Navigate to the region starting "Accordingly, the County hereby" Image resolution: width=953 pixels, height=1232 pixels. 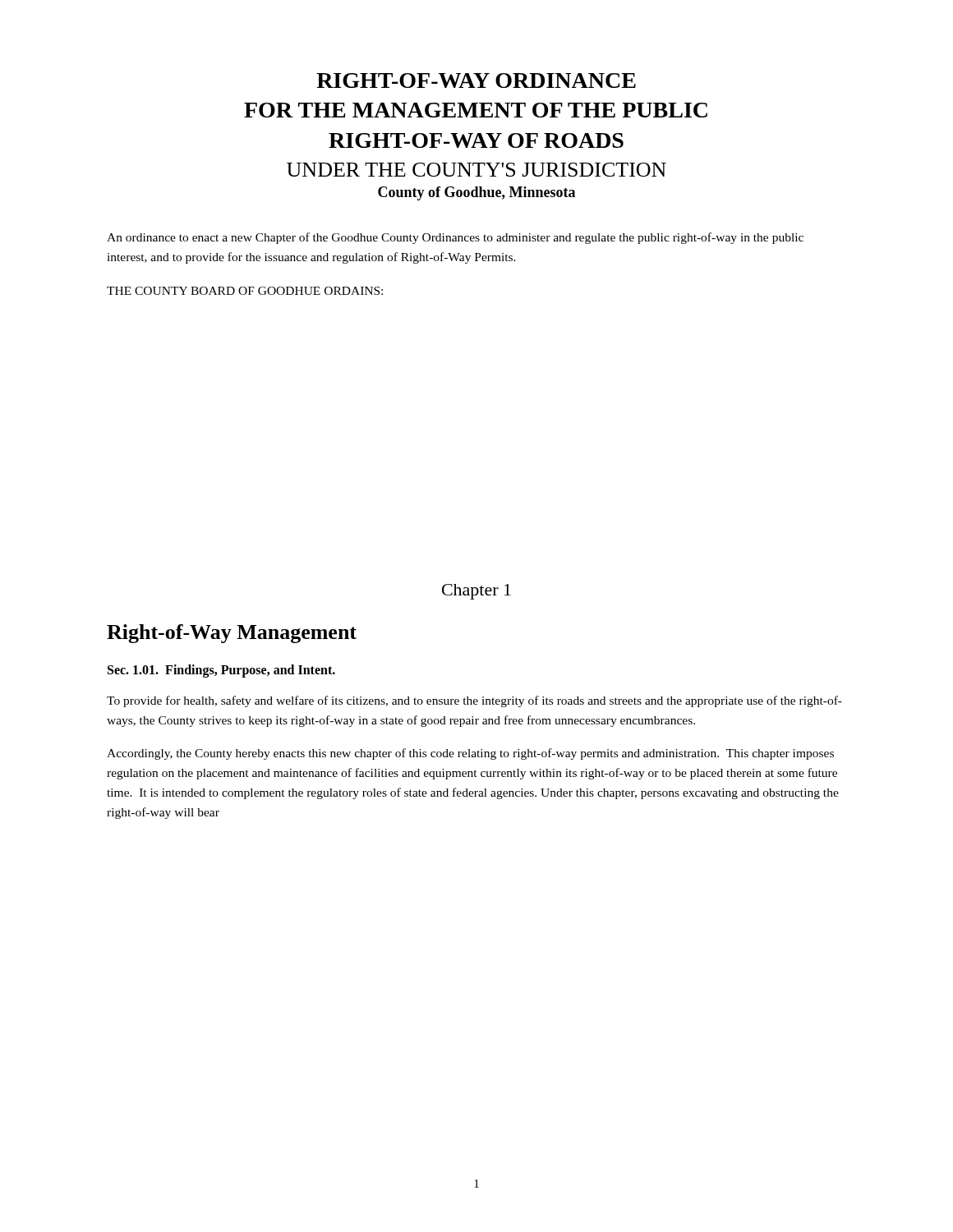(473, 782)
